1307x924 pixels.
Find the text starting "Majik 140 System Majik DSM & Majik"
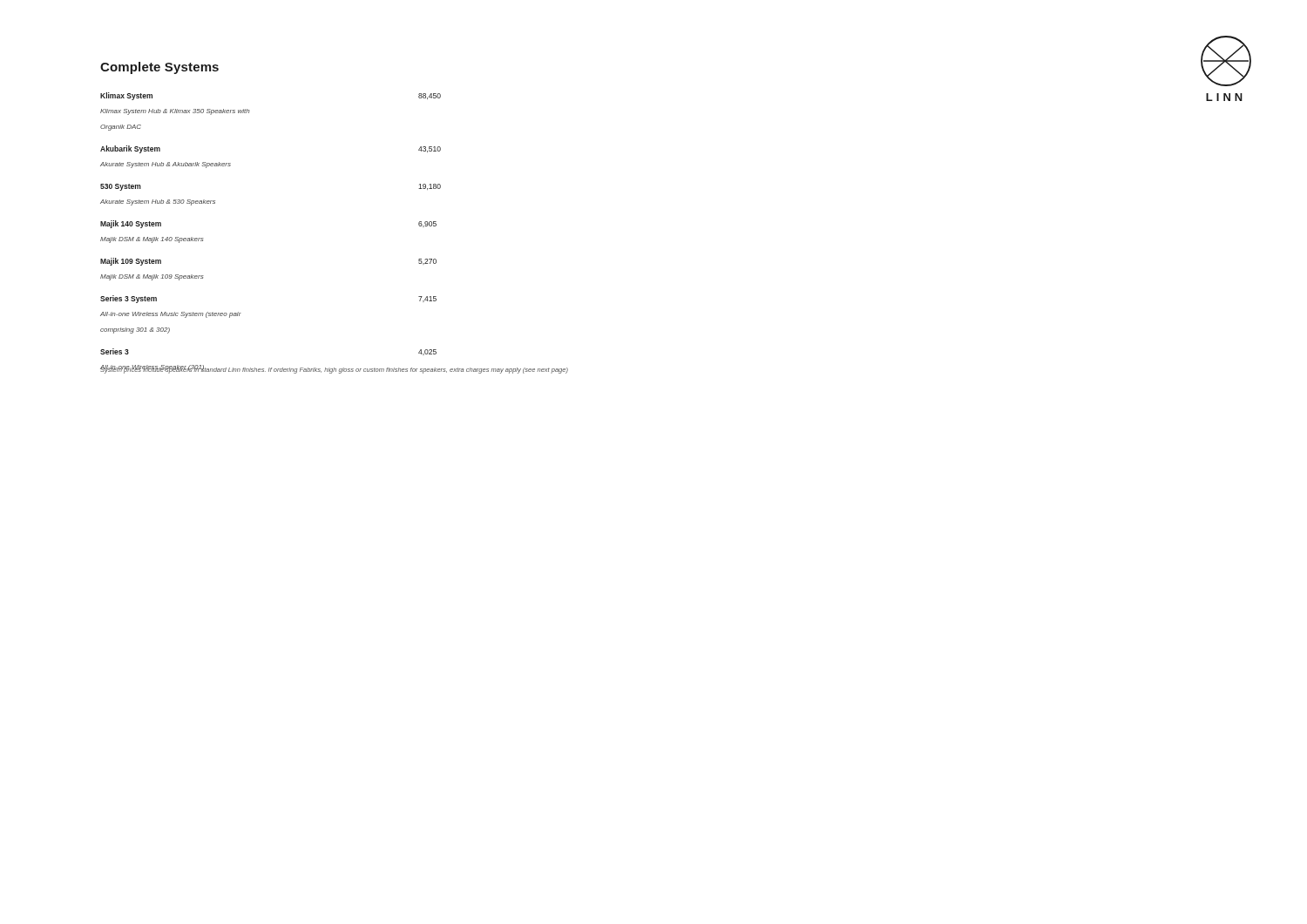[128, 224]
